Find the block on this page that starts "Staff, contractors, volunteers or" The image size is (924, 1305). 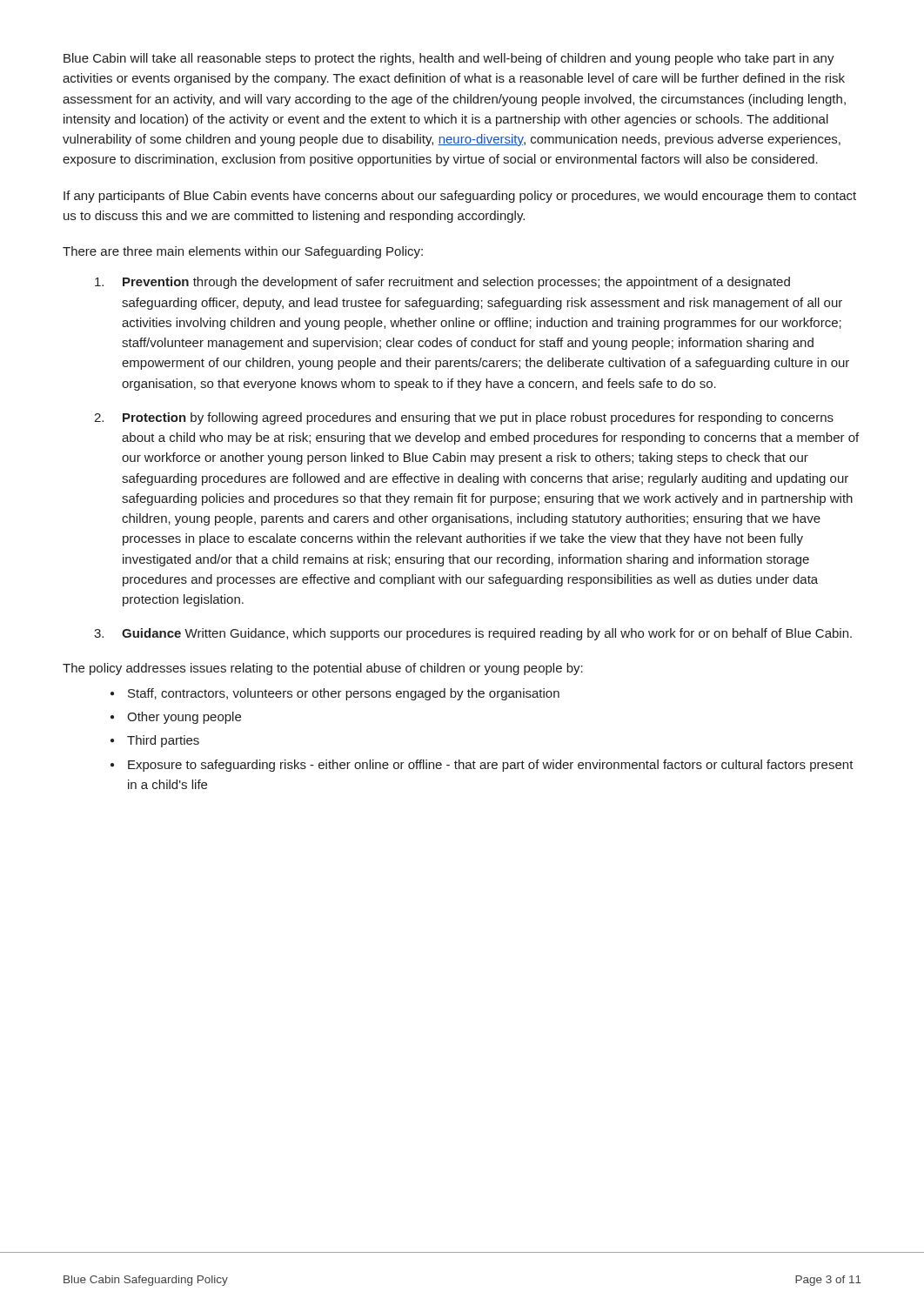point(343,693)
